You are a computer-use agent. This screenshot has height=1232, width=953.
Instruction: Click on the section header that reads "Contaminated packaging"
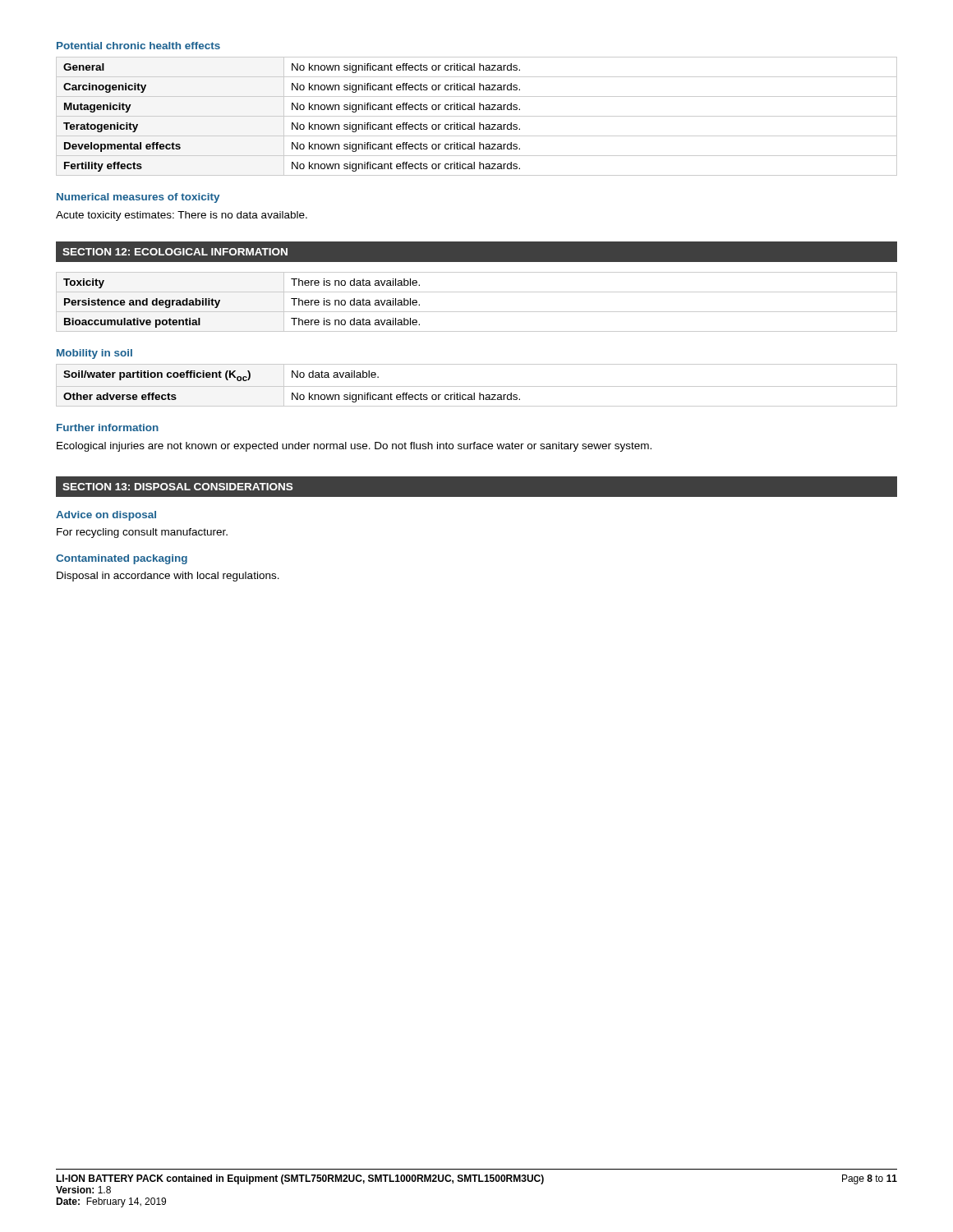point(122,558)
